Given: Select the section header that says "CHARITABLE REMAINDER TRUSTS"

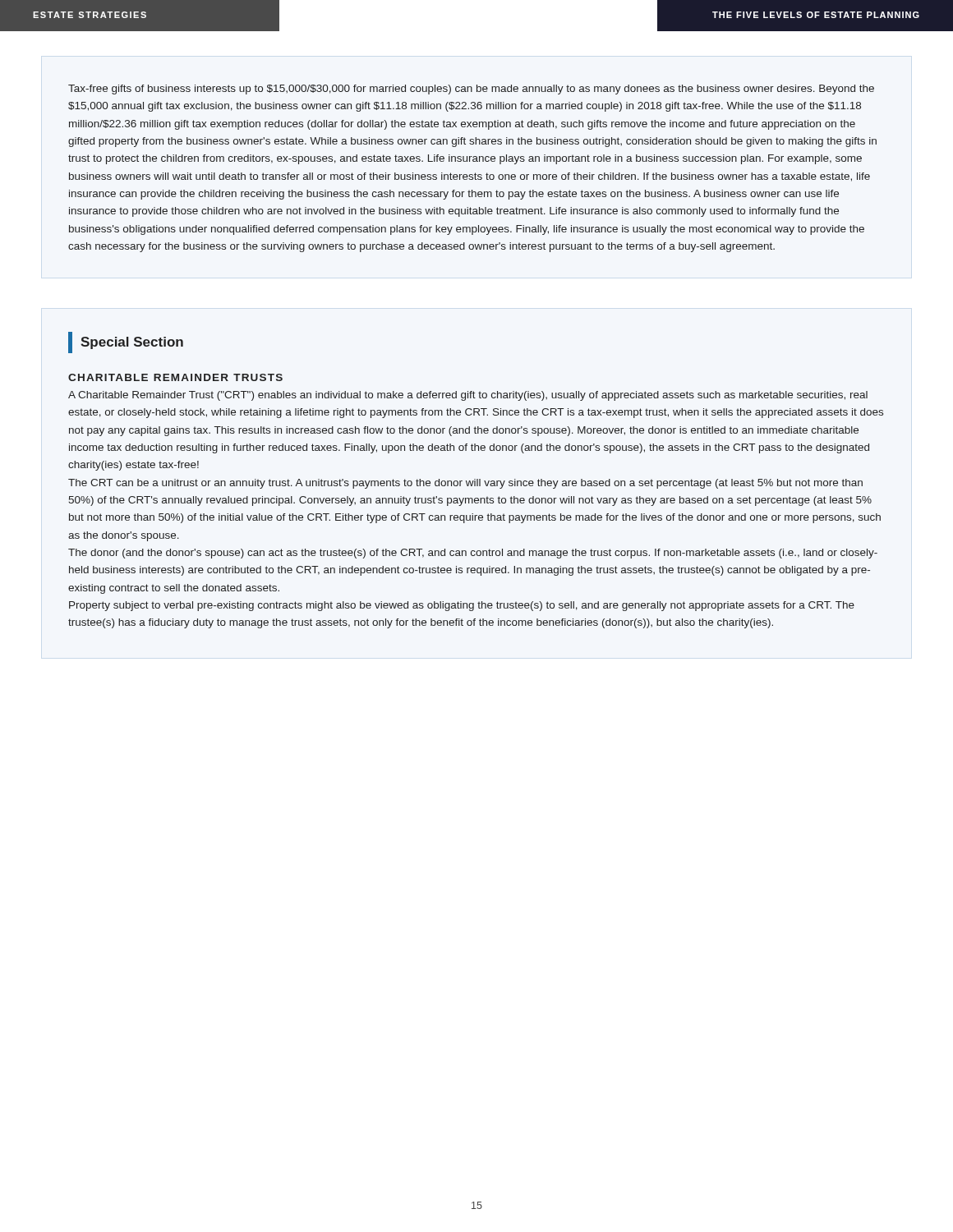Looking at the screenshot, I should [x=175, y=377].
